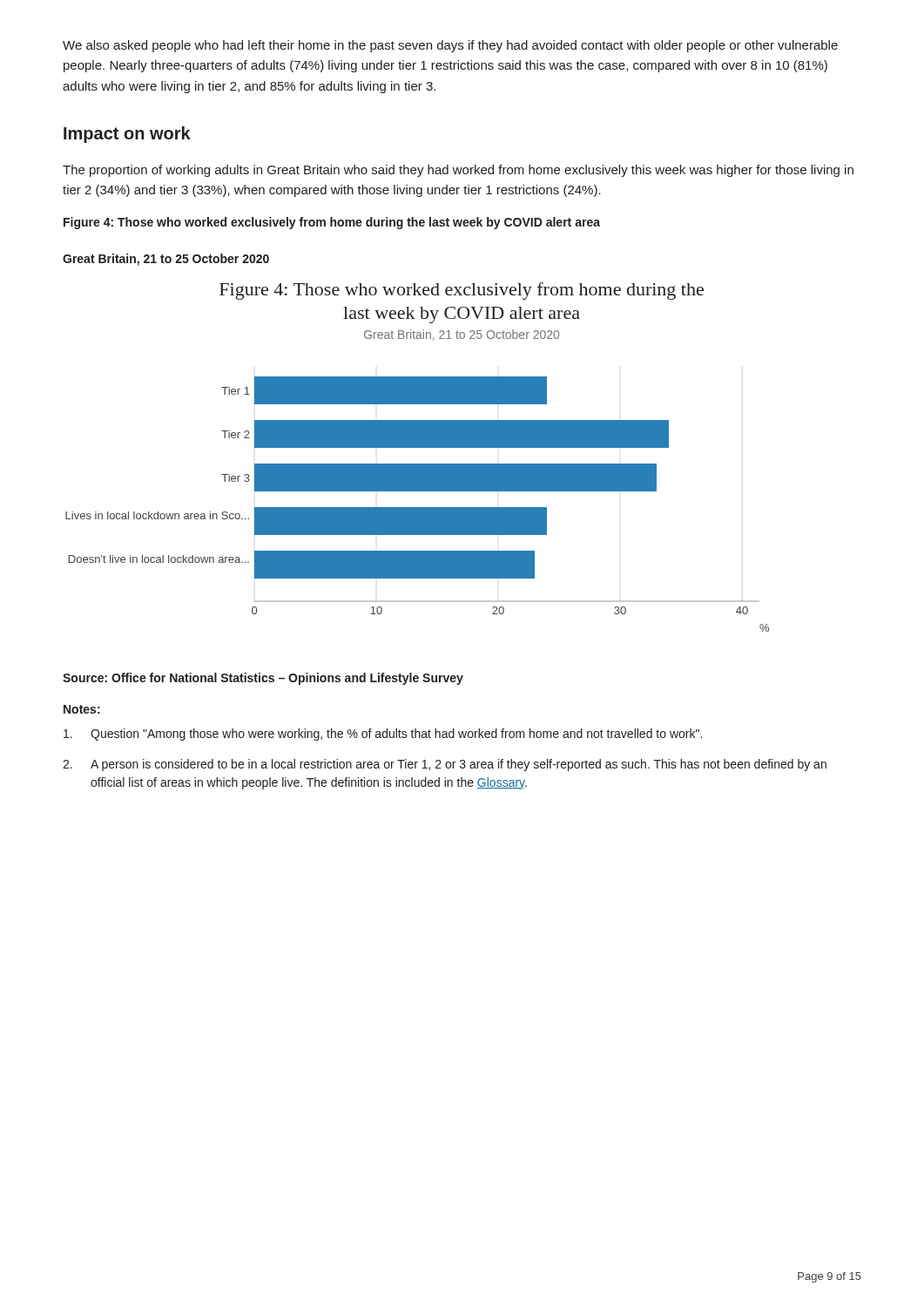Locate the list item with the text "Question "Among those"
Screen dimensions: 1307x924
tap(383, 734)
